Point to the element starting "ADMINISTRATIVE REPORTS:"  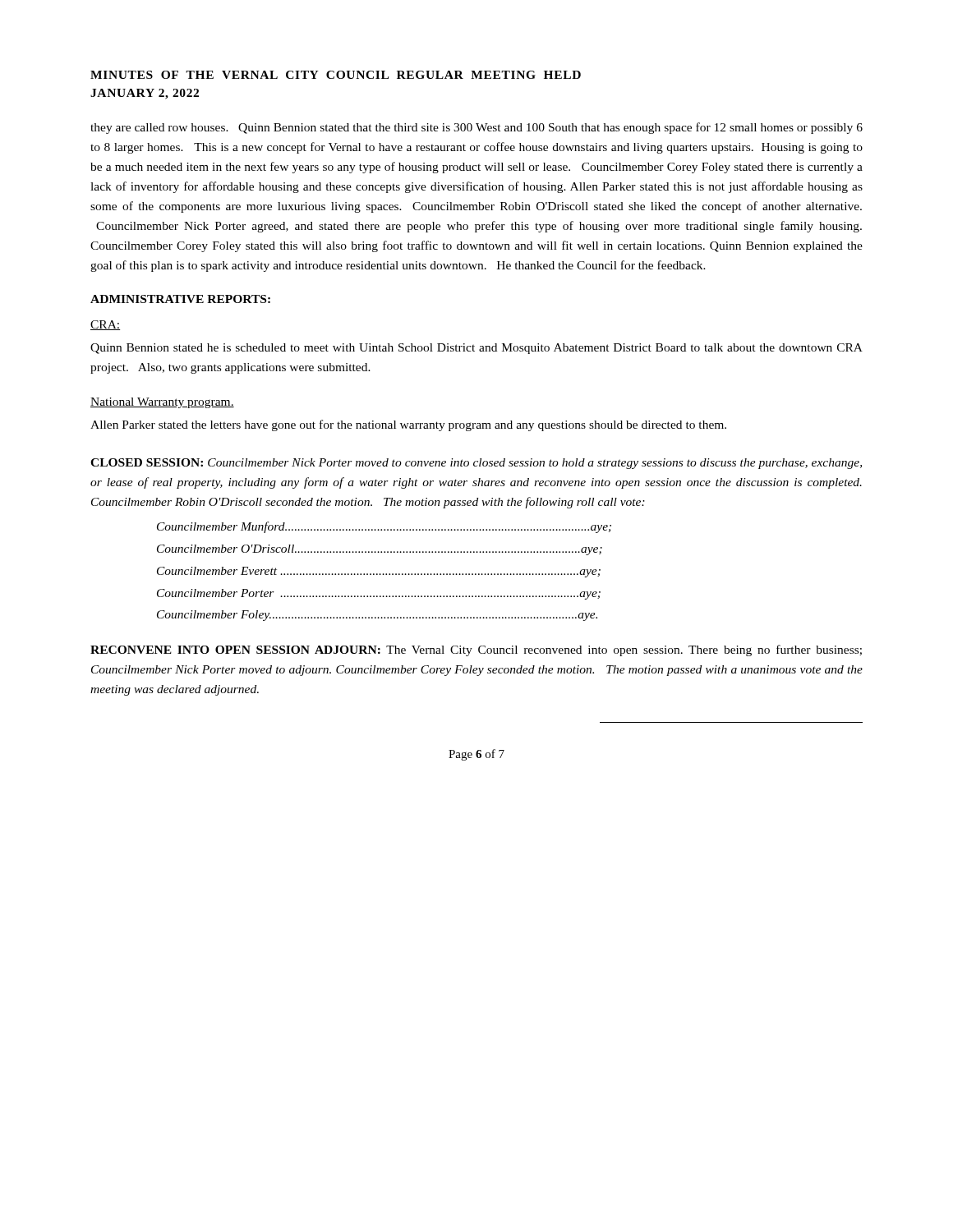(x=181, y=299)
